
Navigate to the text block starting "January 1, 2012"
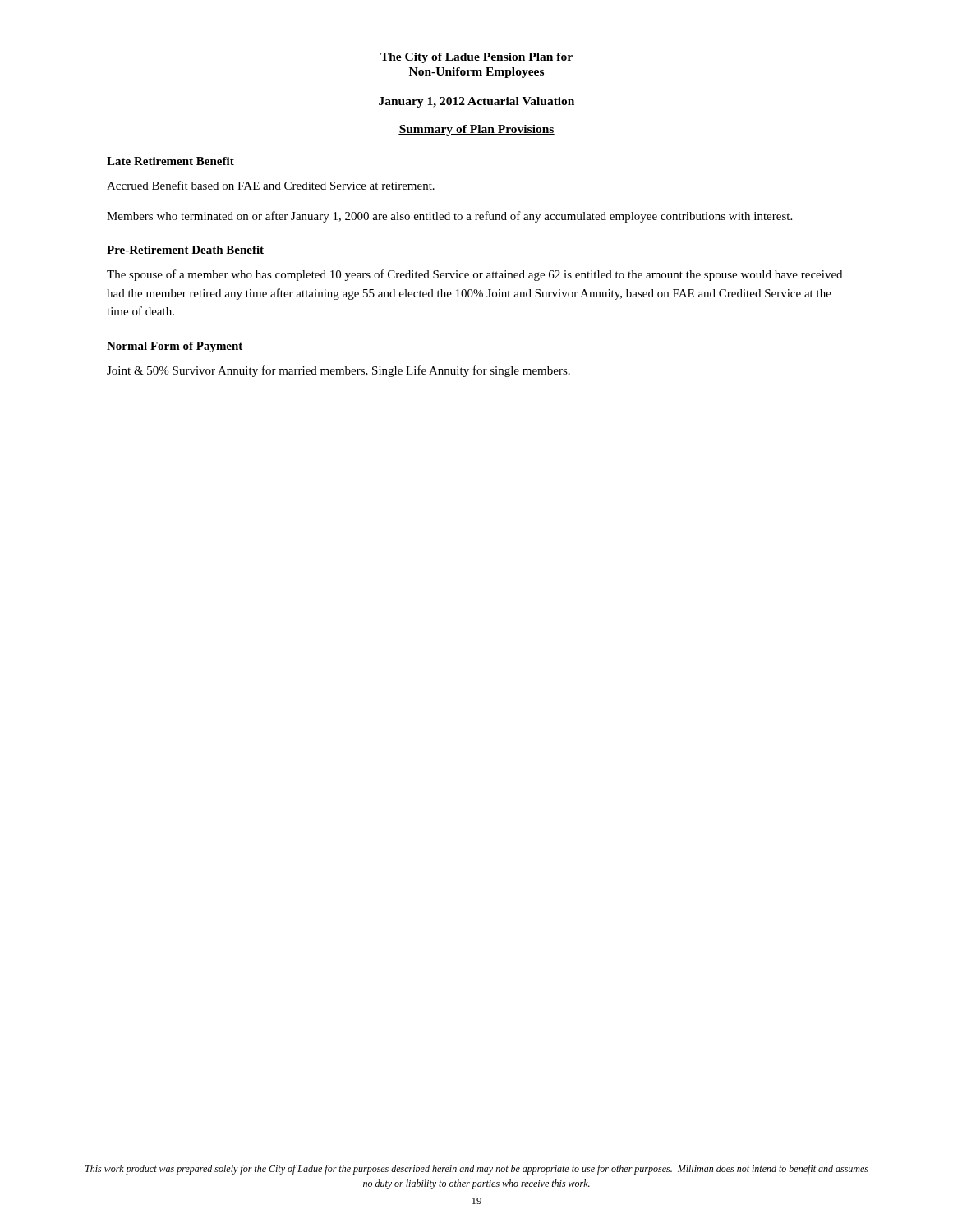(476, 101)
